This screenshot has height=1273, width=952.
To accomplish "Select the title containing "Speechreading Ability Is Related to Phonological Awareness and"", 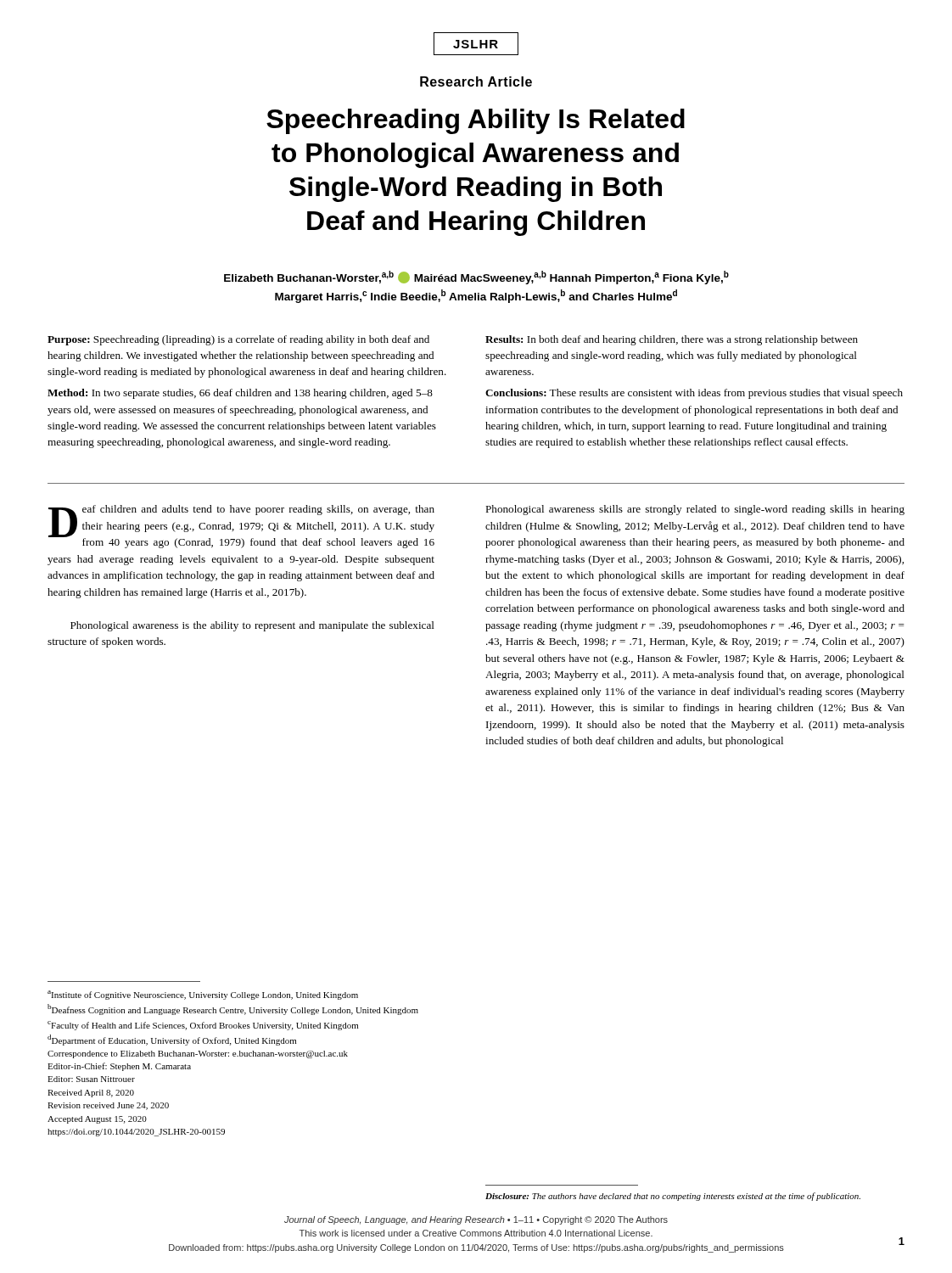I will [x=476, y=170].
